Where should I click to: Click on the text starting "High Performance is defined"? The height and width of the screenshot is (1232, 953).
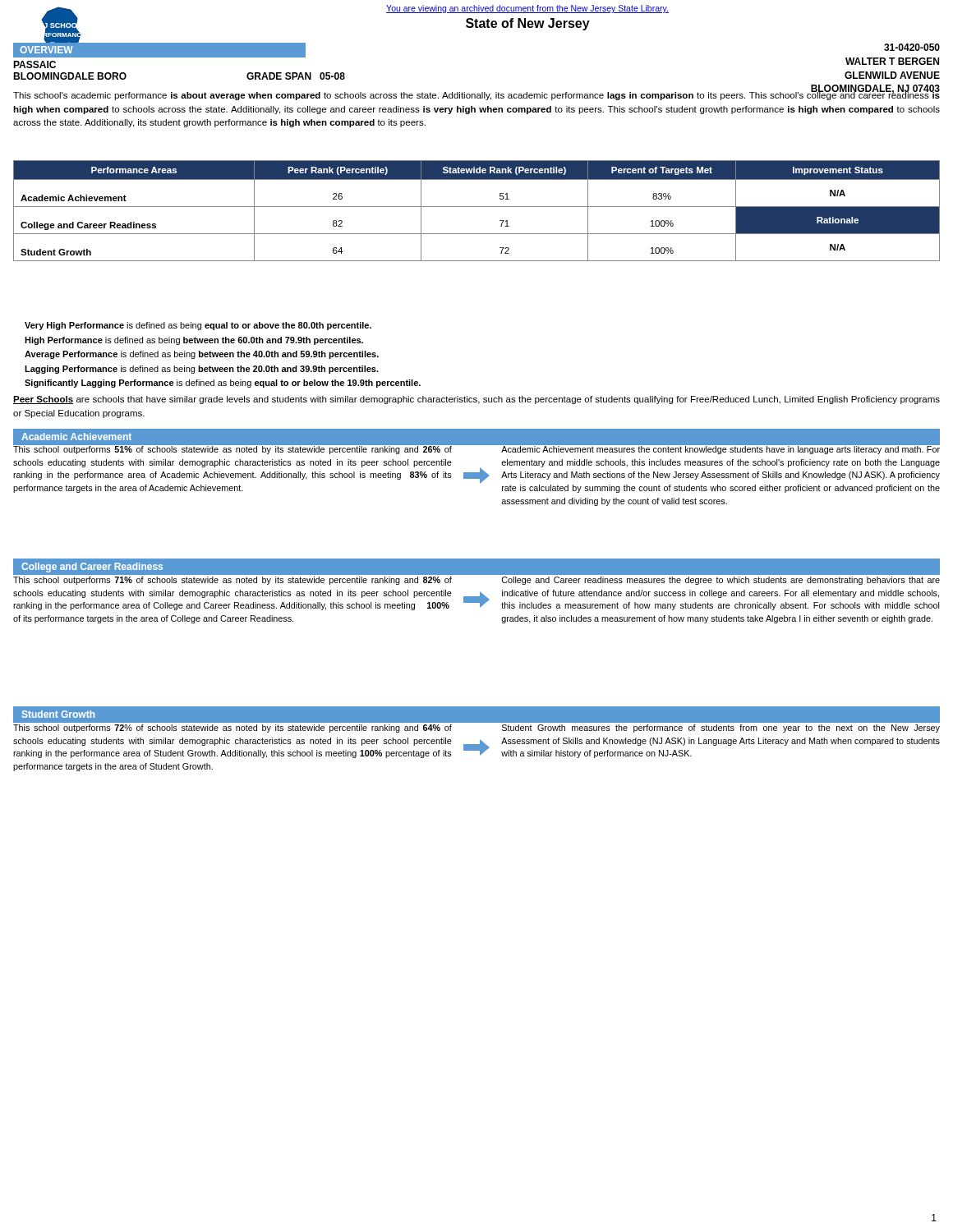(x=194, y=340)
